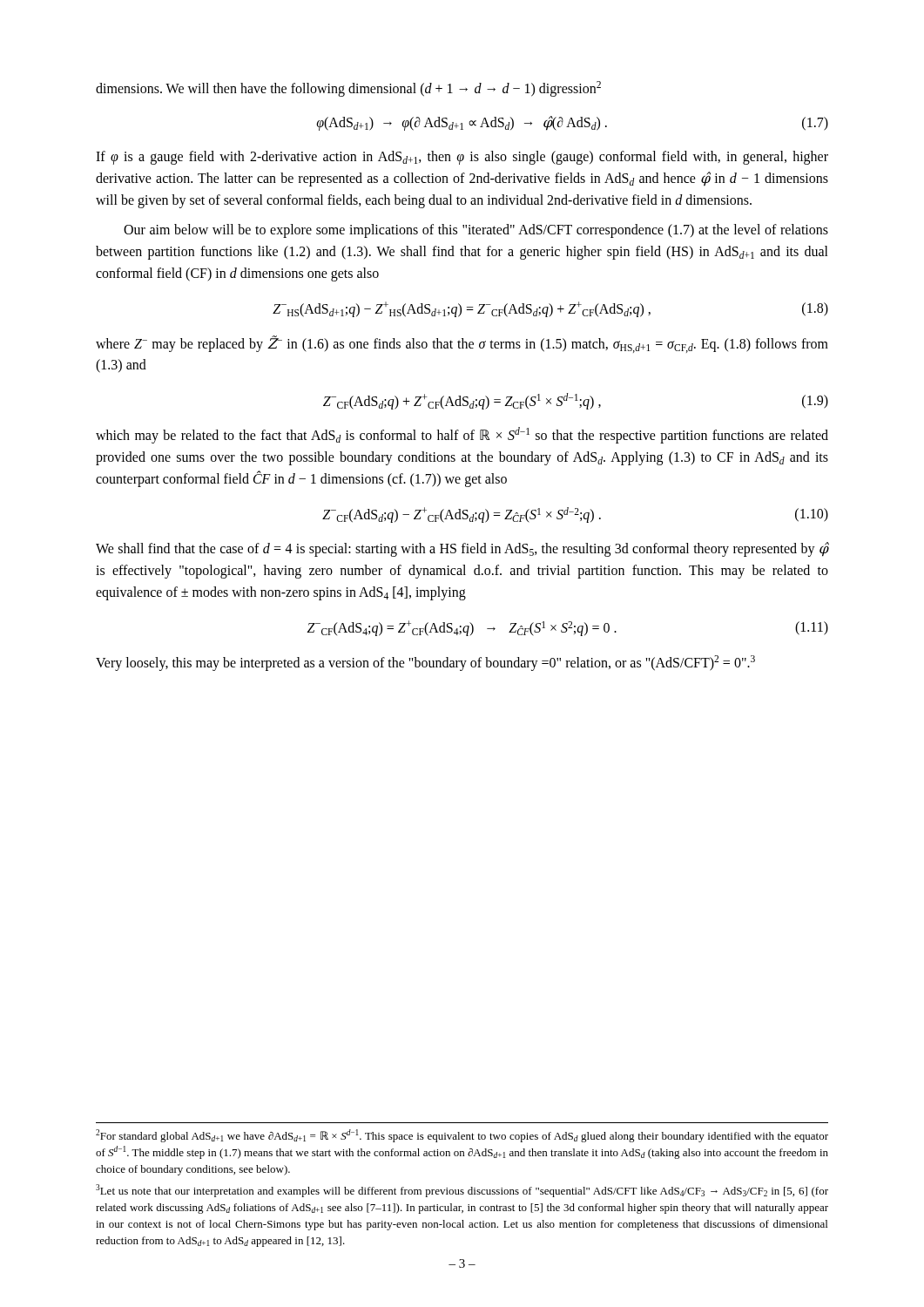
Task: Locate the passage starting "φ(AdSd+1) → φ(∂ AdSd+1 ∝ AdSd) →"
Action: 462,123
